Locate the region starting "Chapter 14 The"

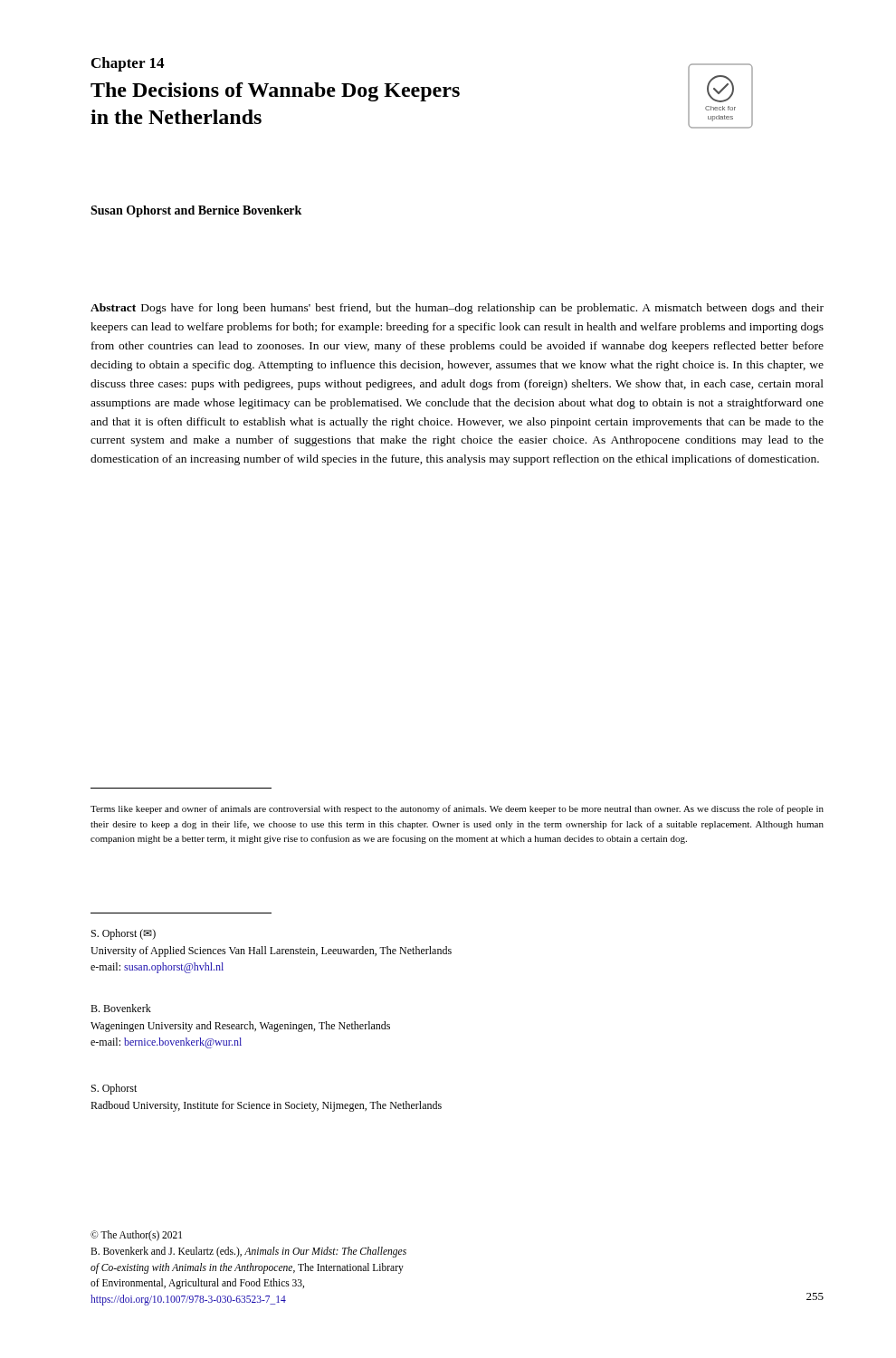(371, 92)
